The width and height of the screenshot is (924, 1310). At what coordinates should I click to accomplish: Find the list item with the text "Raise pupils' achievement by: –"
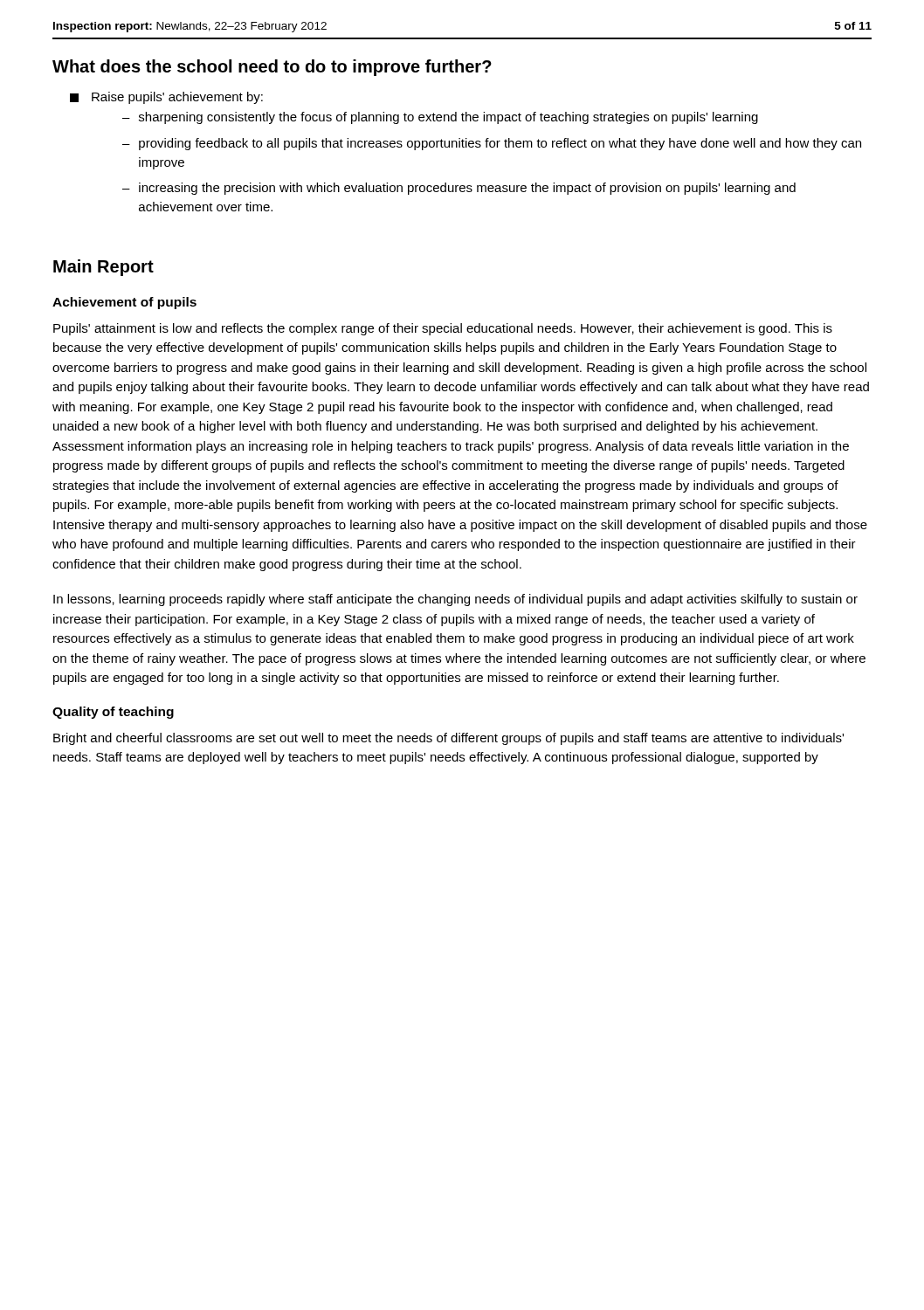[471, 156]
